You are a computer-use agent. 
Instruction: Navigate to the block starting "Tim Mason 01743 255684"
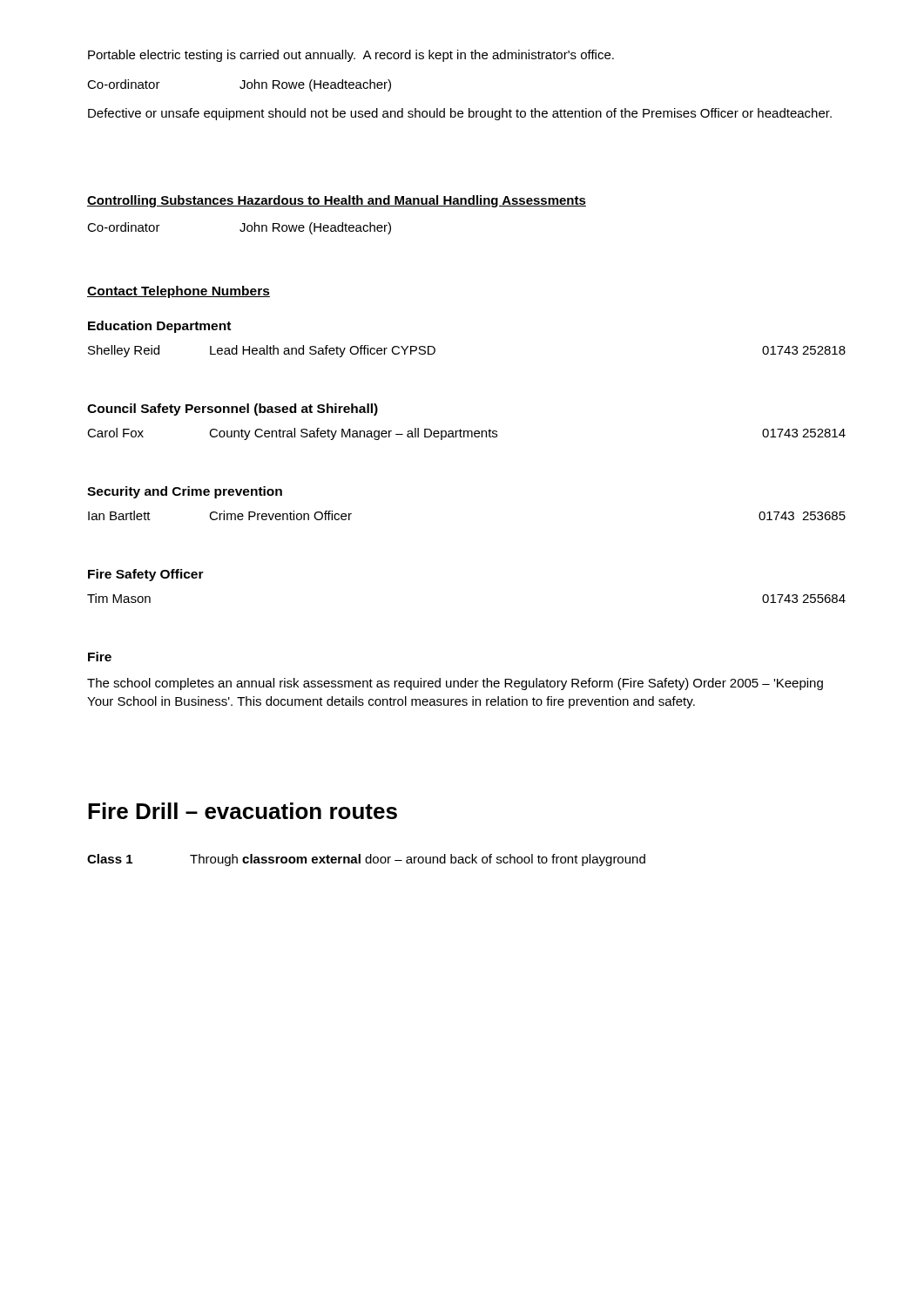click(x=116, y=598)
